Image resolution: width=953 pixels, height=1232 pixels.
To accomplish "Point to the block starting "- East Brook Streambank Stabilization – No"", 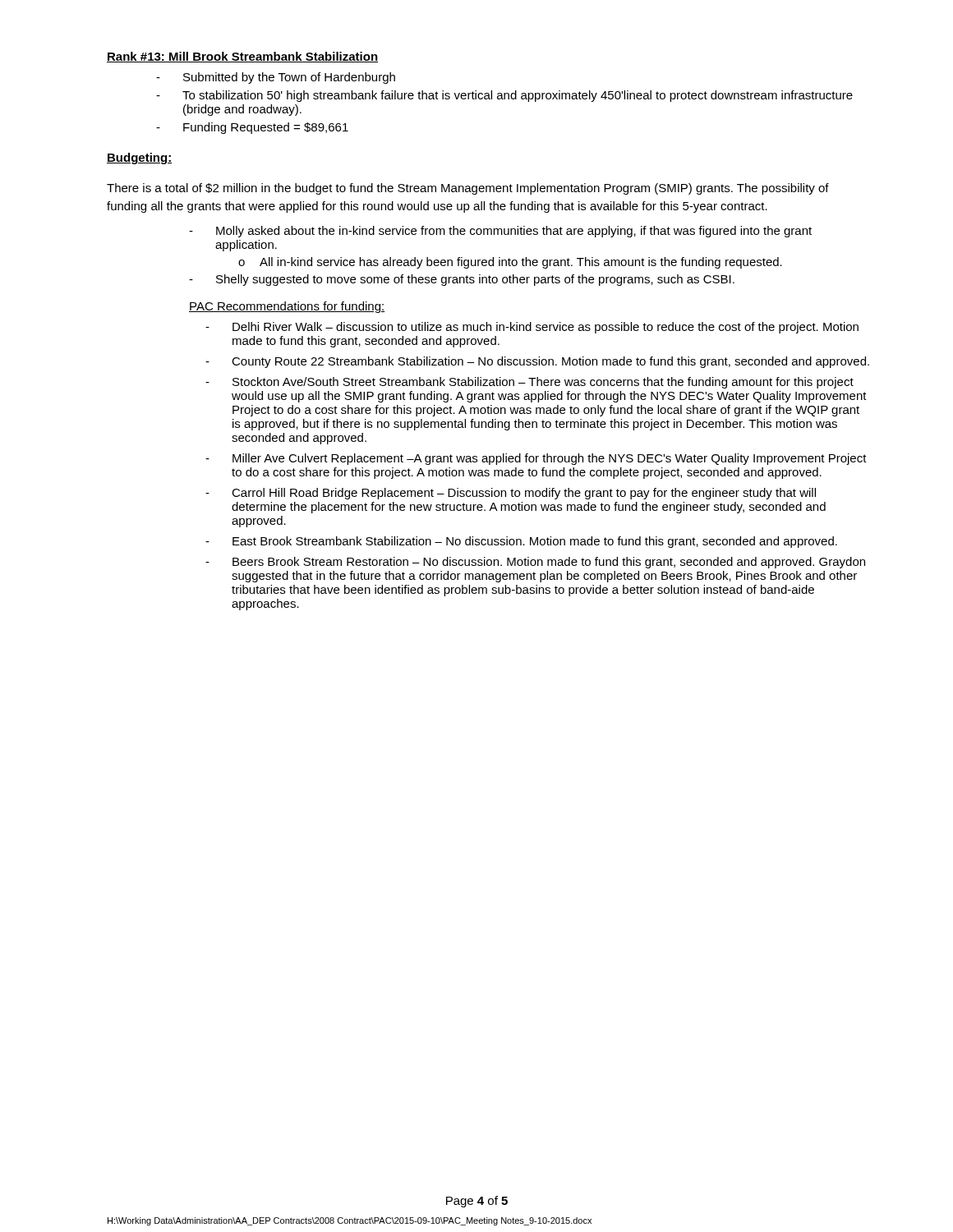I will click(x=522, y=540).
